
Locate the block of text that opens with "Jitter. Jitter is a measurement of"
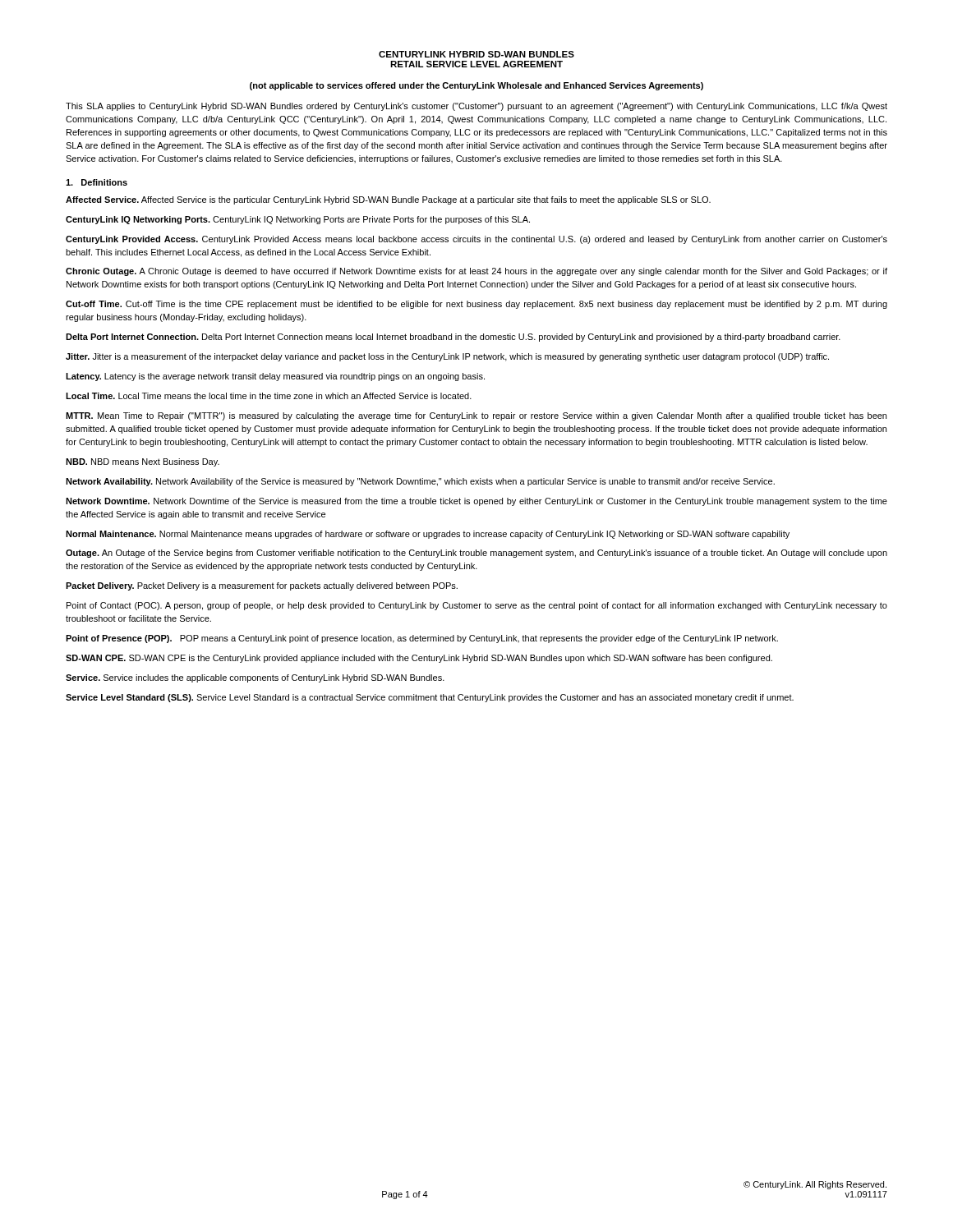[x=476, y=357]
